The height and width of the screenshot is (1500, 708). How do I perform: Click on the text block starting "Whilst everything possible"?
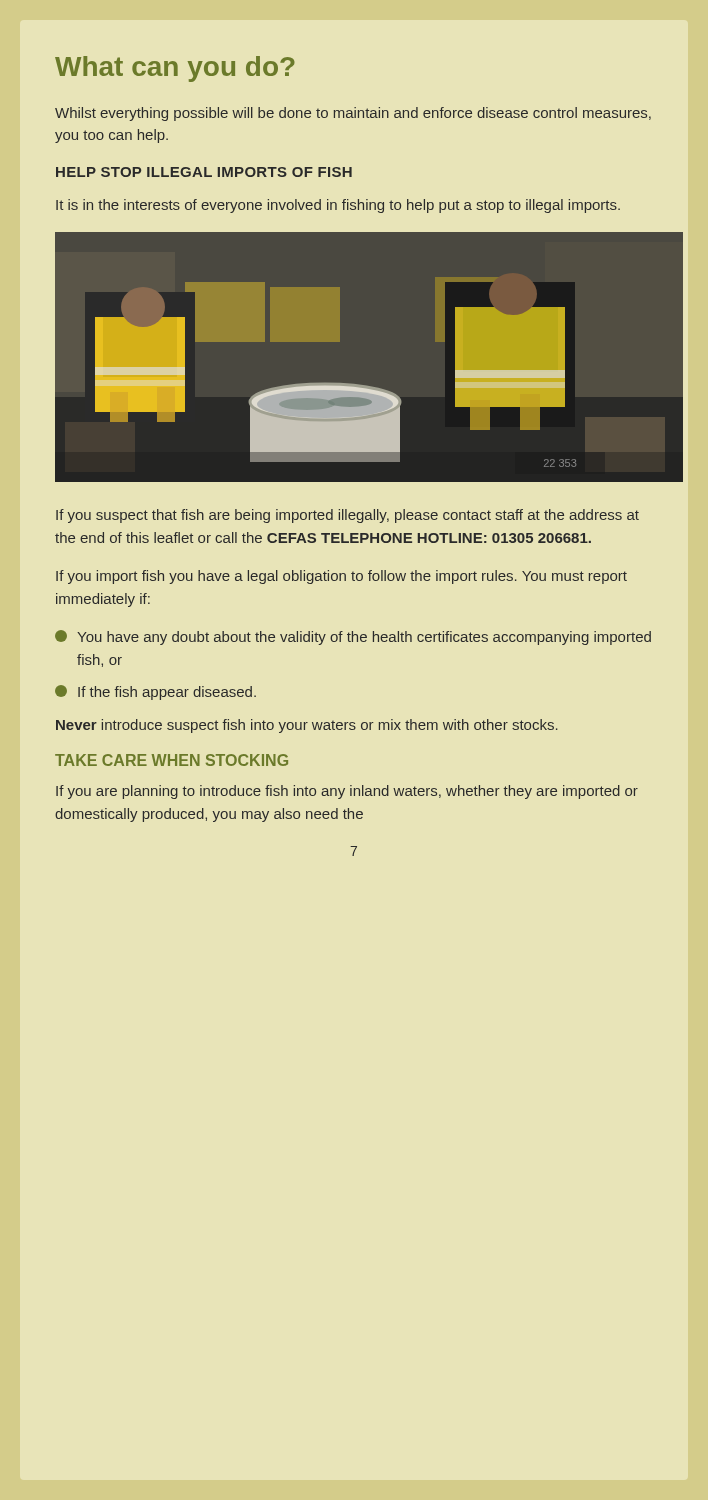(354, 124)
